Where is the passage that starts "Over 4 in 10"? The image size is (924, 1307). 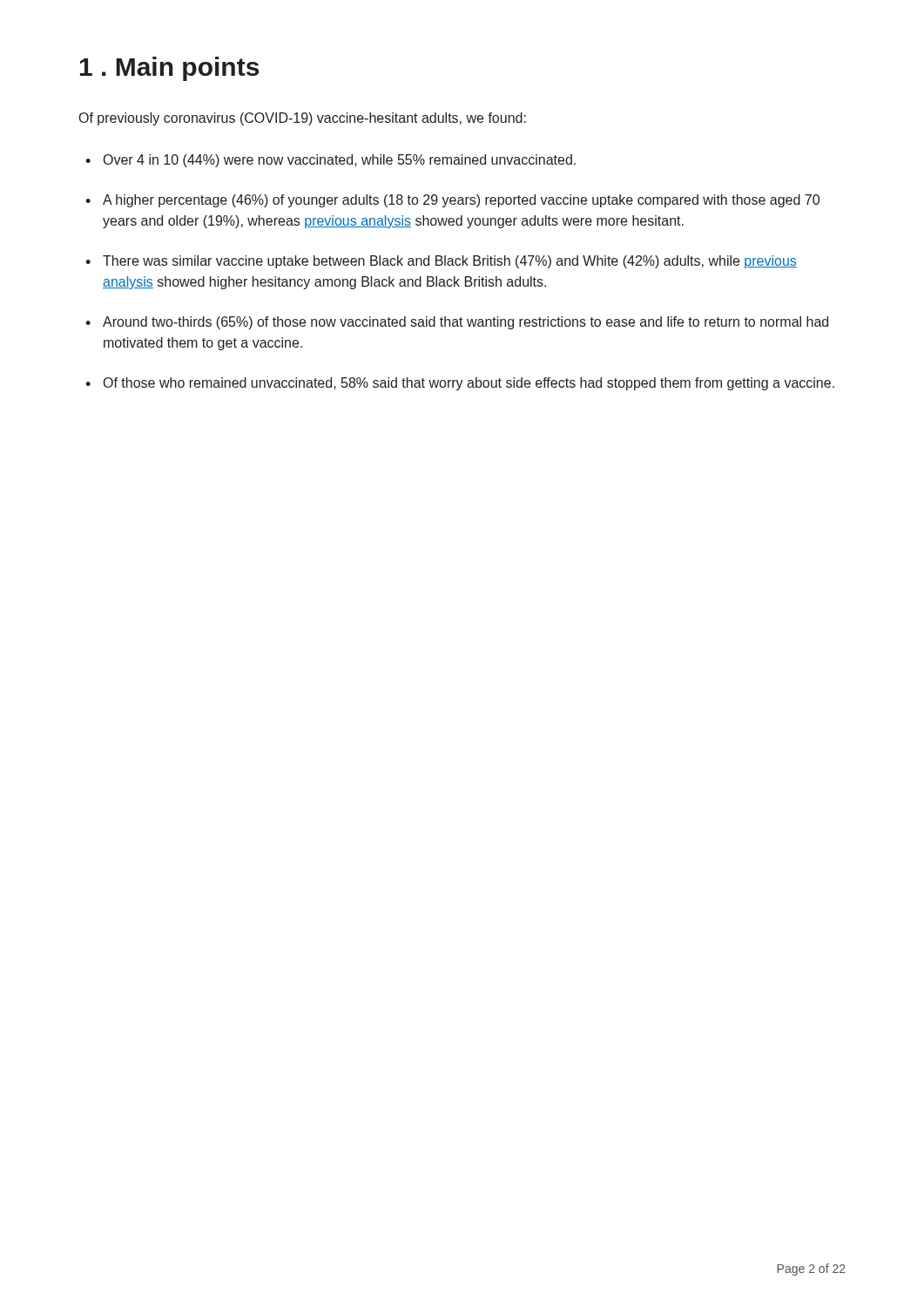click(462, 160)
